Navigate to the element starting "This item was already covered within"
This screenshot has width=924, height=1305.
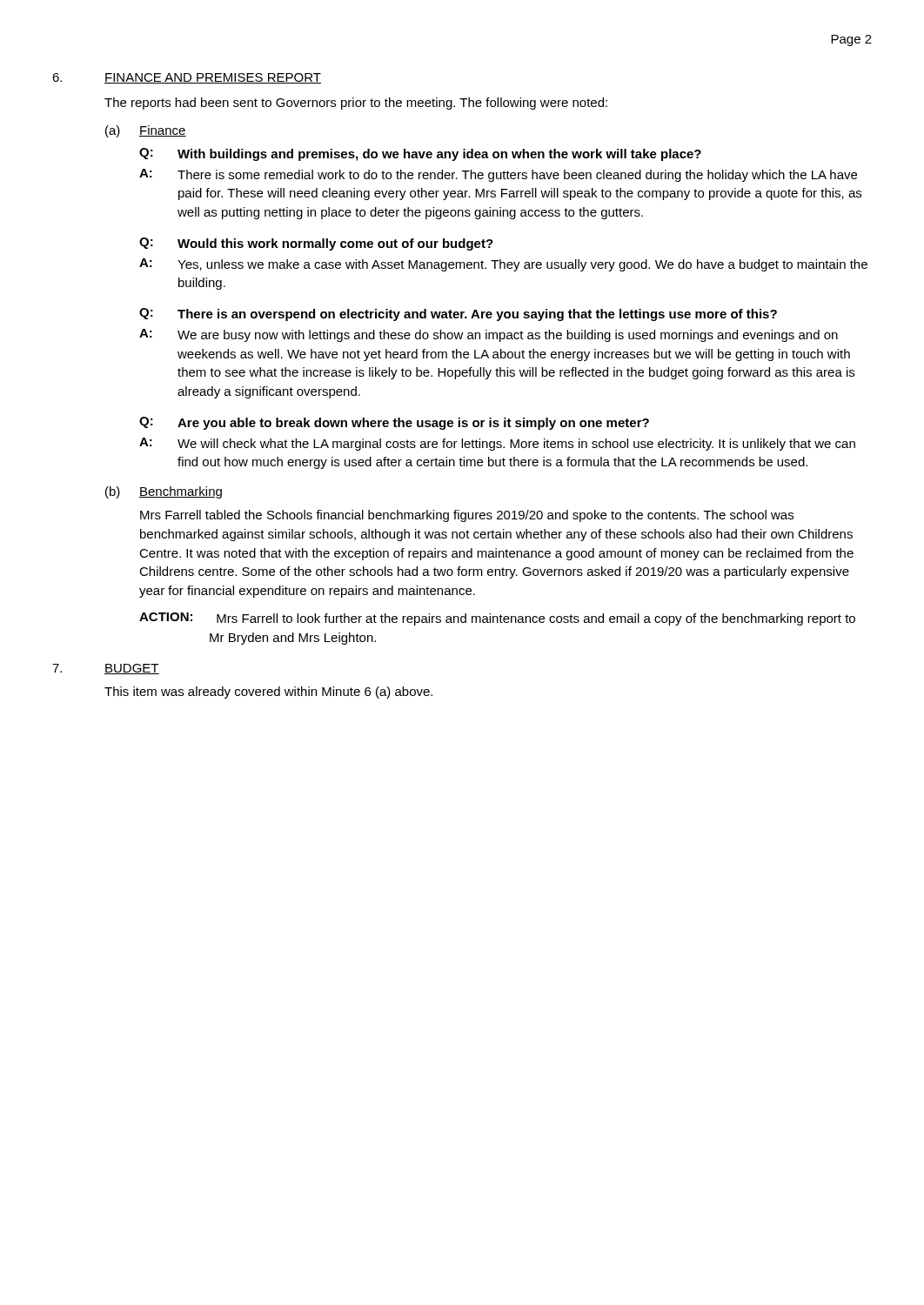pyautogui.click(x=269, y=691)
